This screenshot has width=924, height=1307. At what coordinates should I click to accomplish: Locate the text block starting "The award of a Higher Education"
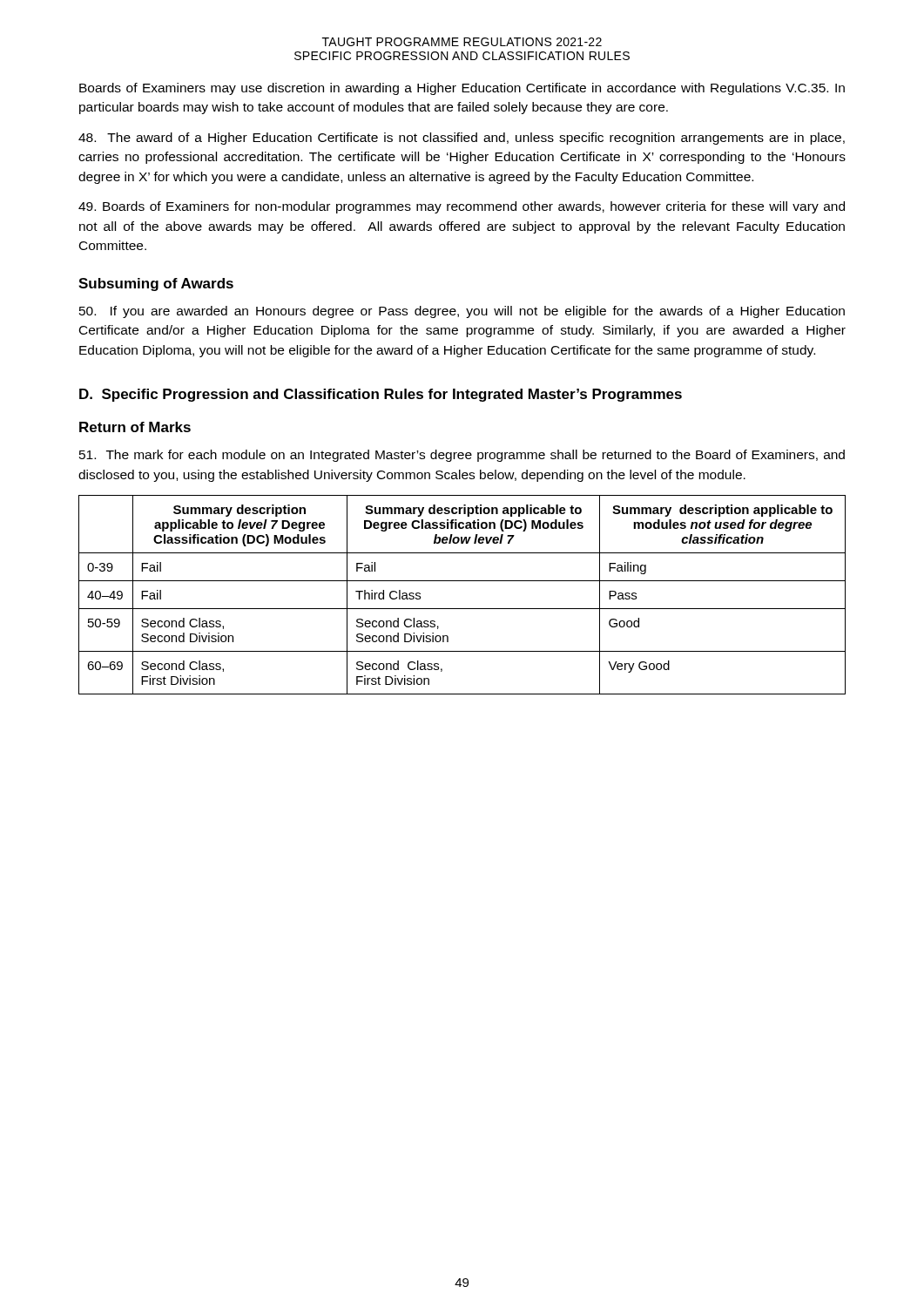point(462,157)
